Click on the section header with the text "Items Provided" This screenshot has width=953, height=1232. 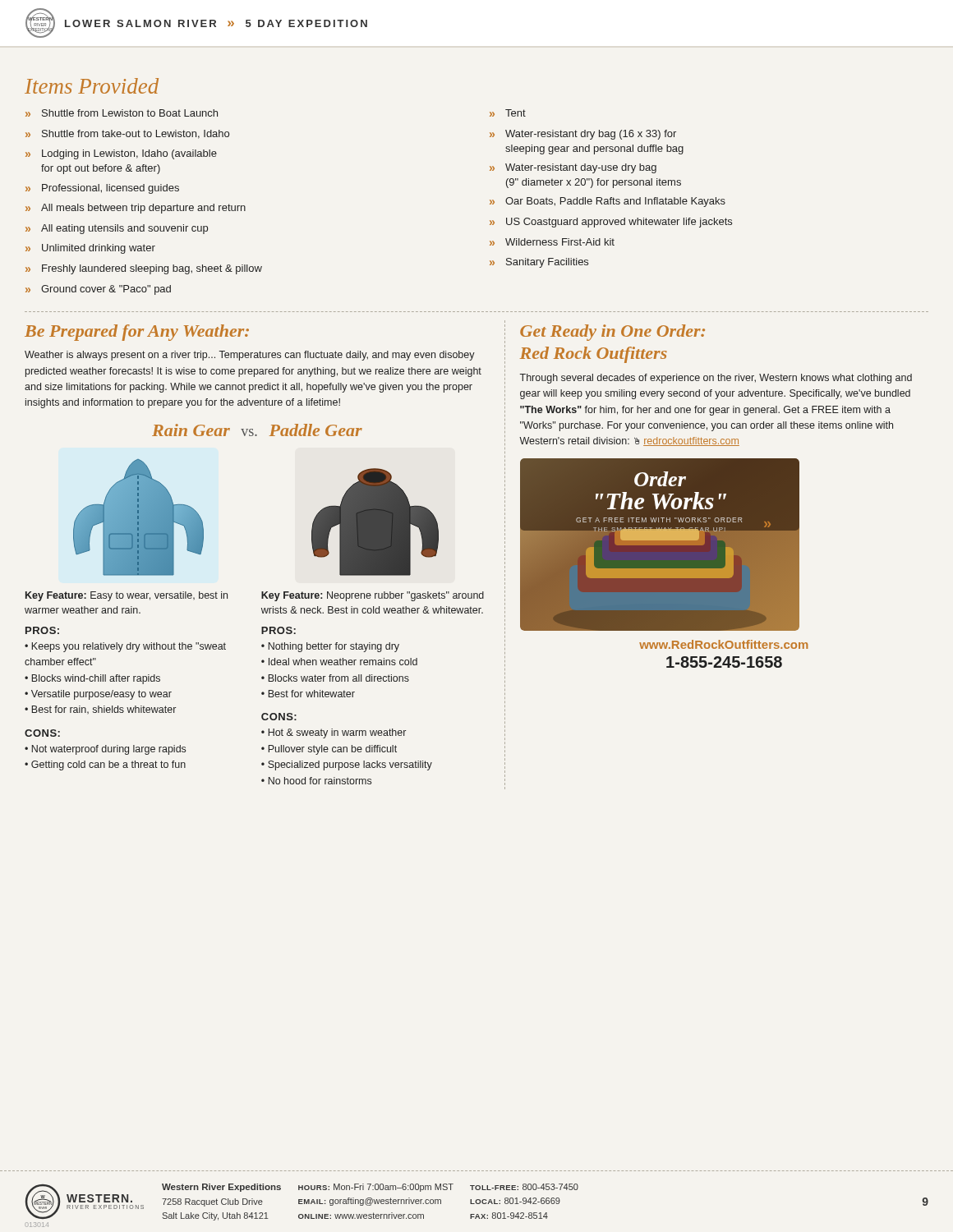[92, 86]
